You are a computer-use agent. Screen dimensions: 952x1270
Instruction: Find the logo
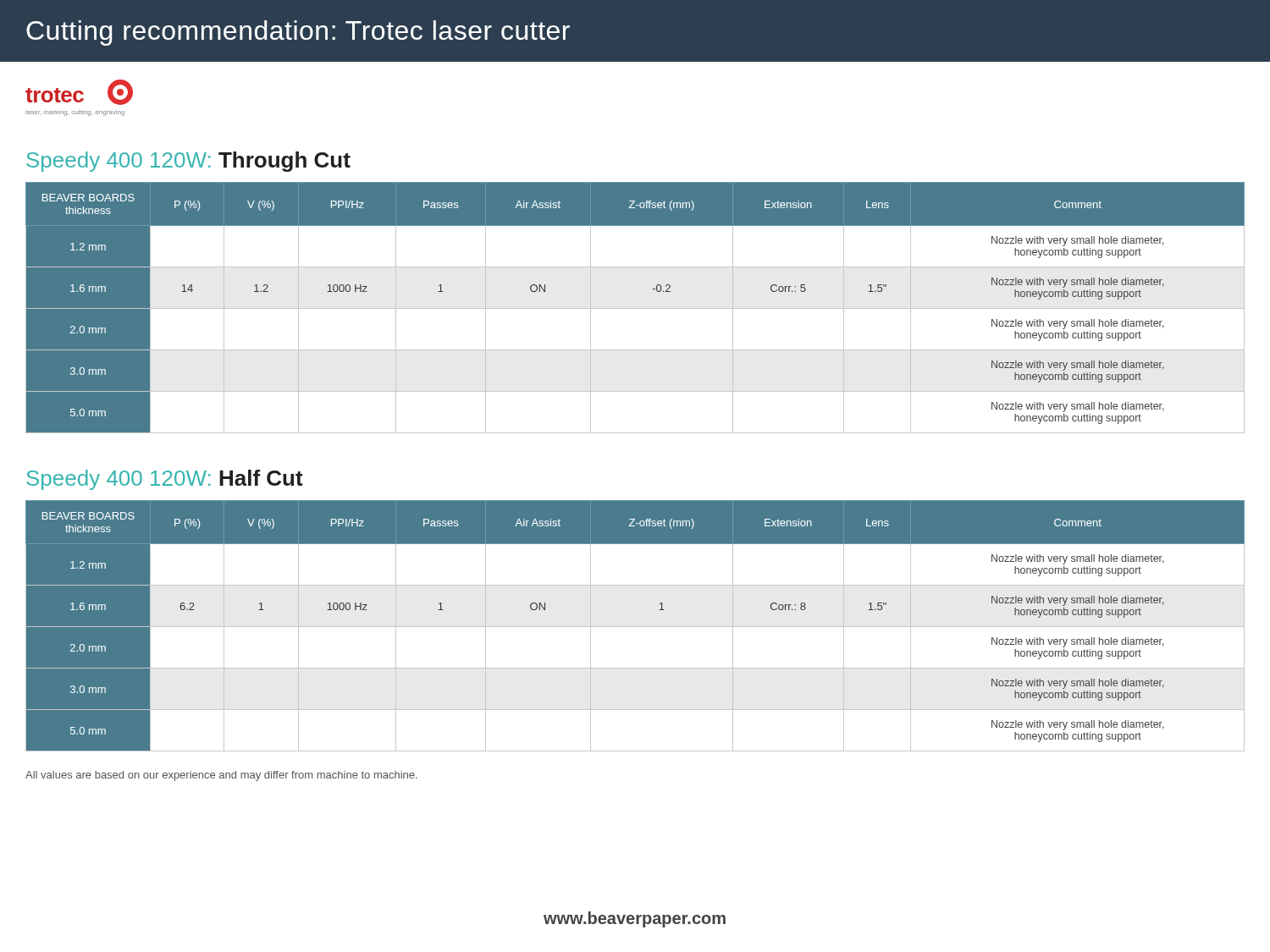click(x=635, y=93)
